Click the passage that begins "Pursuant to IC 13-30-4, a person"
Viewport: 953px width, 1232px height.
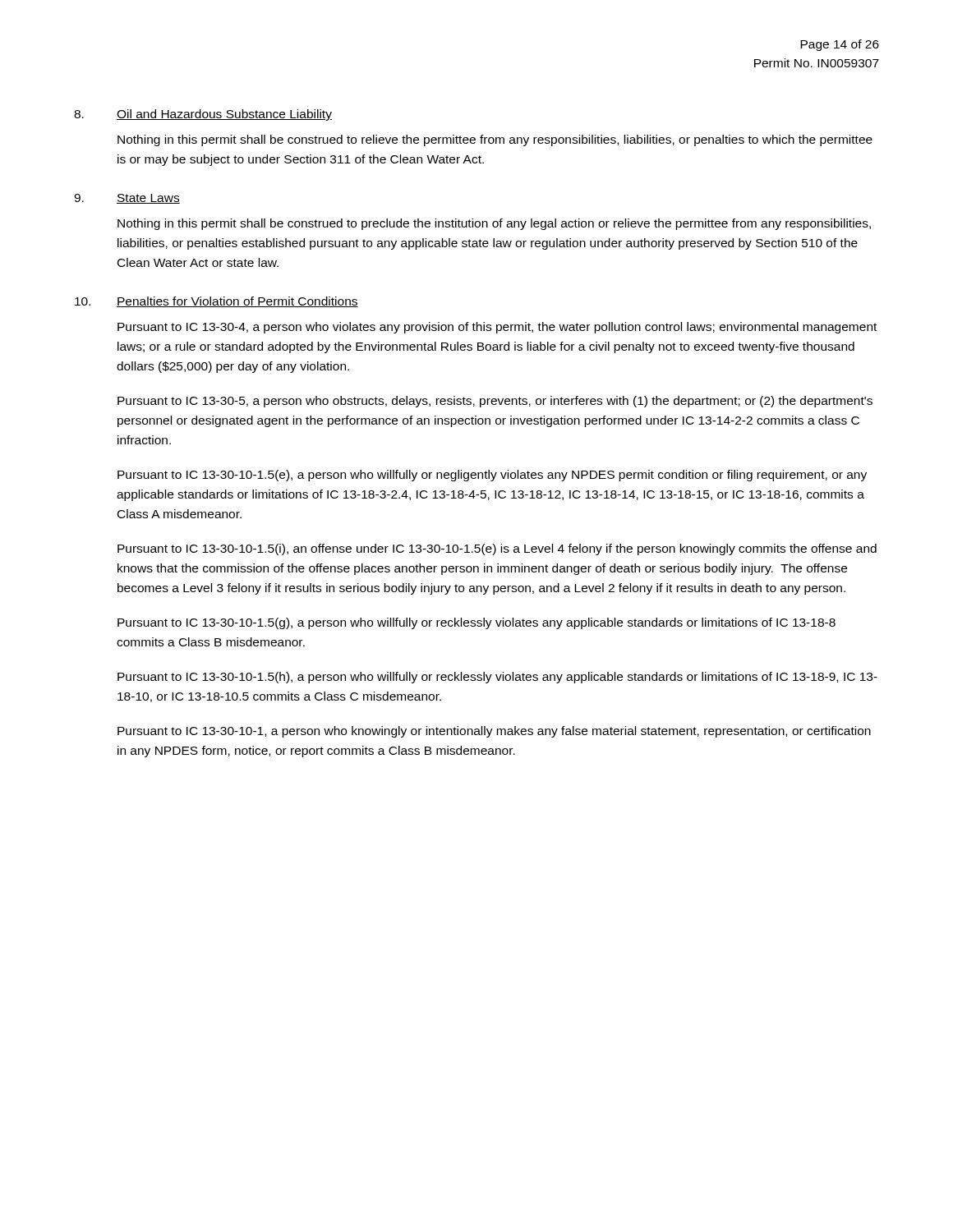[x=497, y=346]
